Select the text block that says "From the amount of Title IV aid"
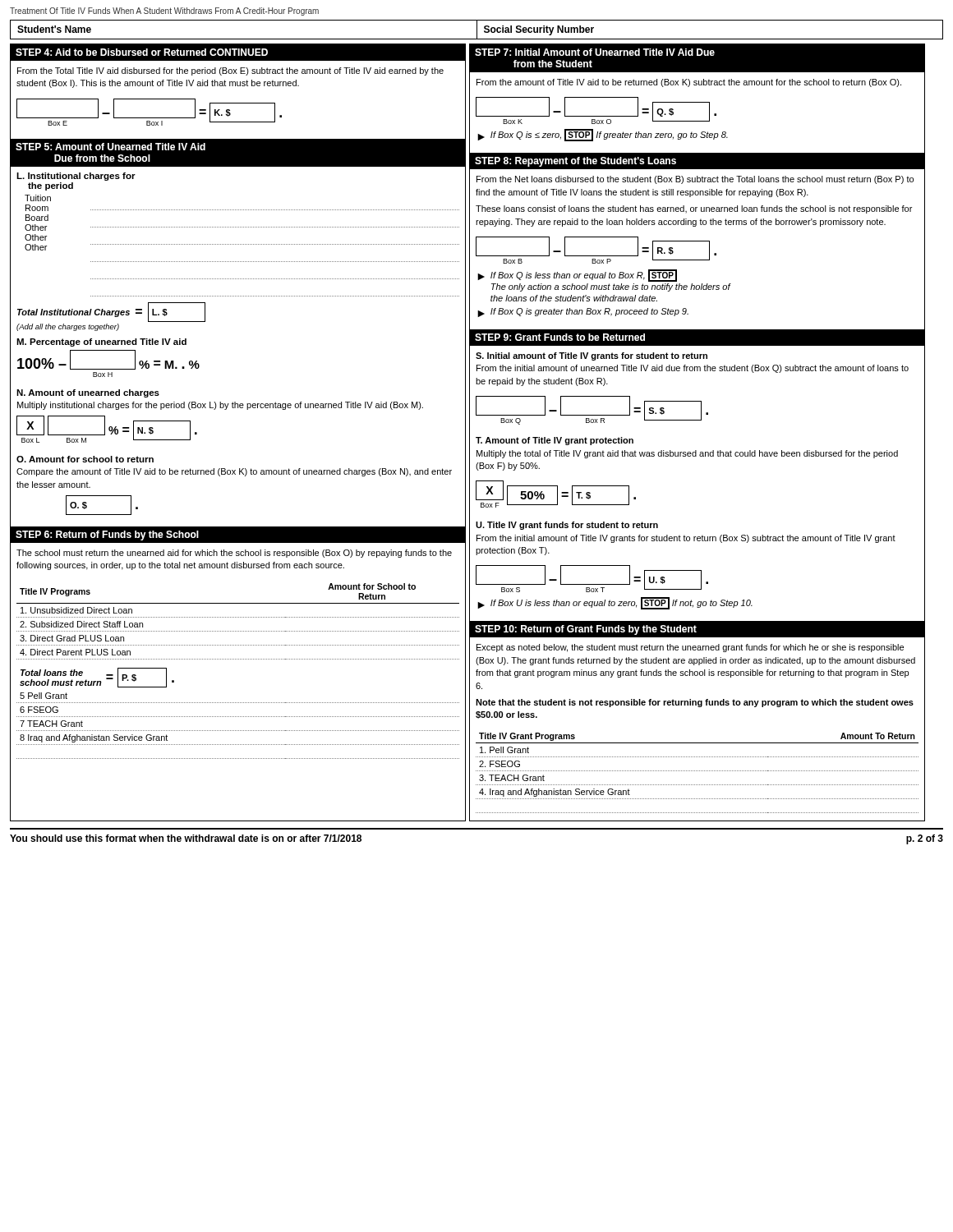This screenshot has height=1232, width=953. (x=689, y=82)
